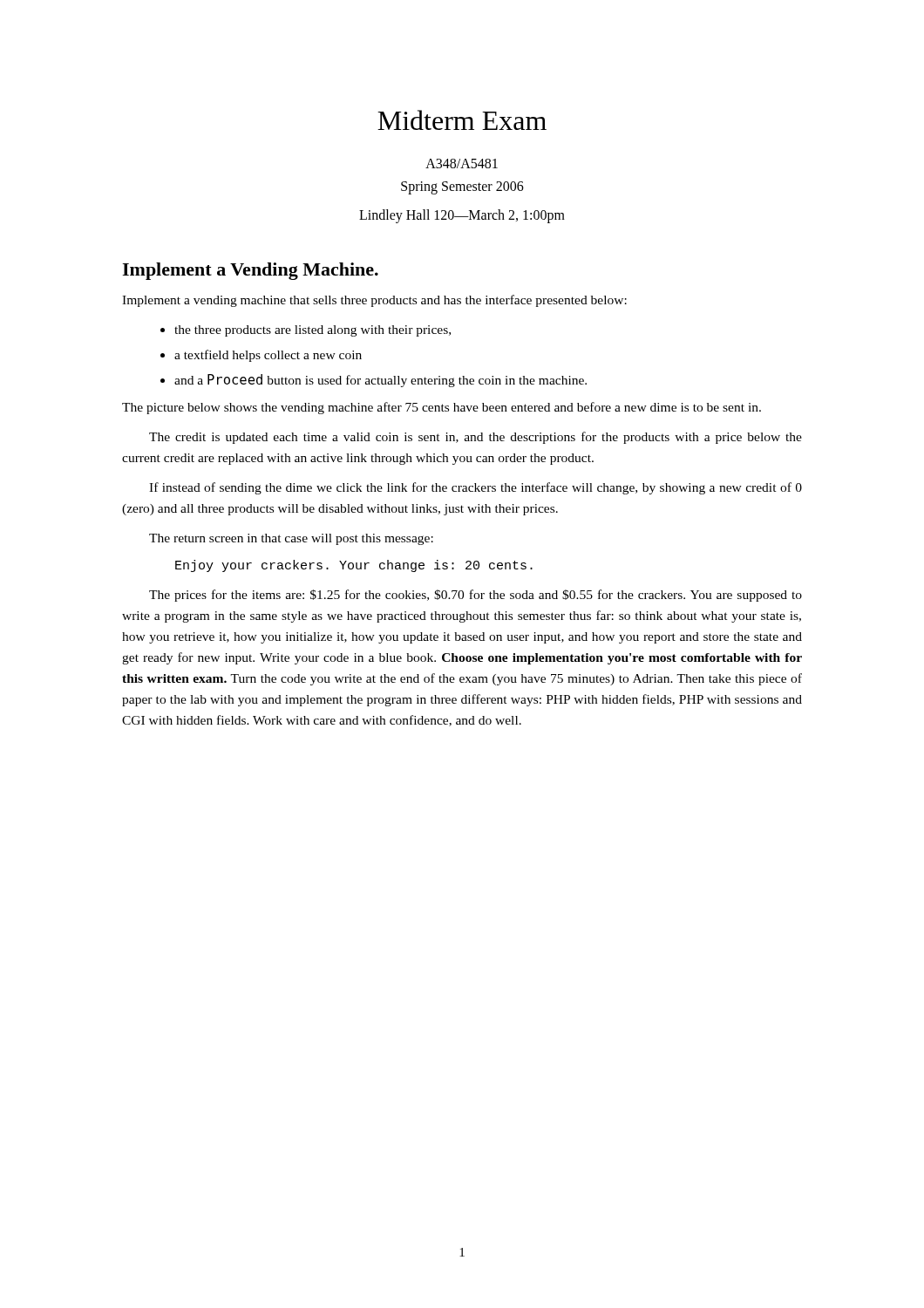924x1308 pixels.
Task: Point to the region starting "and a Proceed button is used for actually"
Action: 462,381
